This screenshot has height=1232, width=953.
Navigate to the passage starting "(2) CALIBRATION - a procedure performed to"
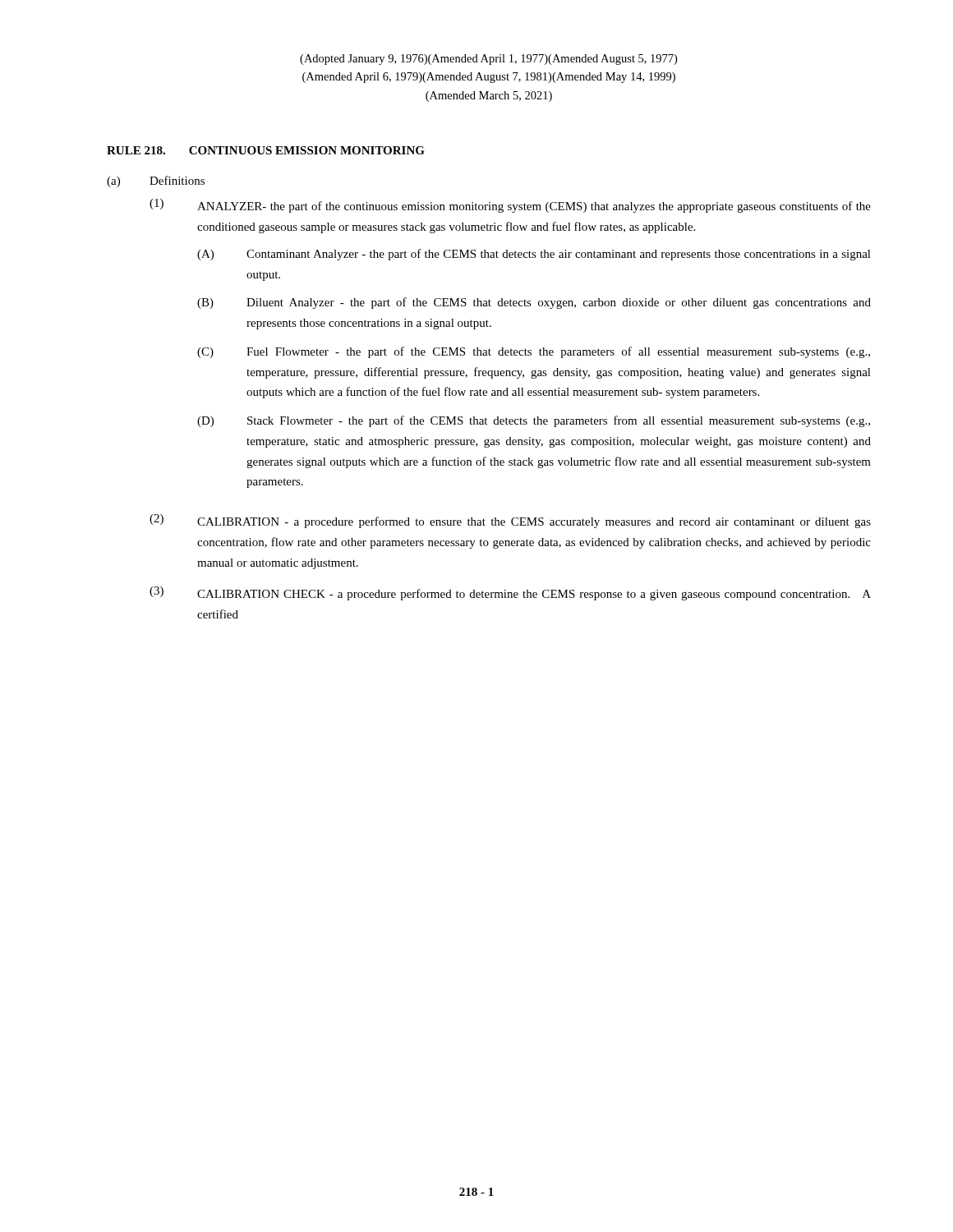pyautogui.click(x=510, y=542)
